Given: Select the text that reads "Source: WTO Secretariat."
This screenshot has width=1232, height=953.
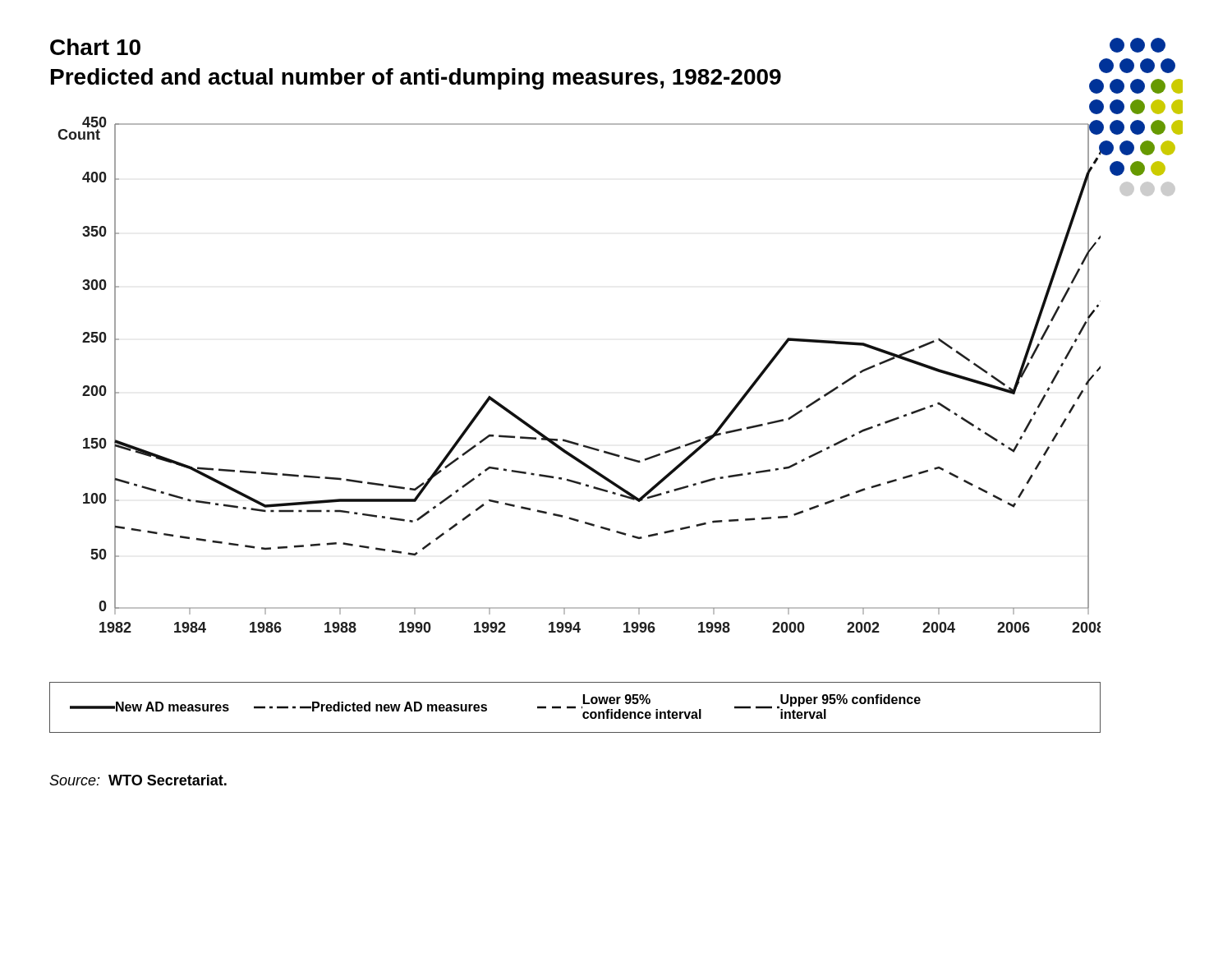Looking at the screenshot, I should coord(138,780).
